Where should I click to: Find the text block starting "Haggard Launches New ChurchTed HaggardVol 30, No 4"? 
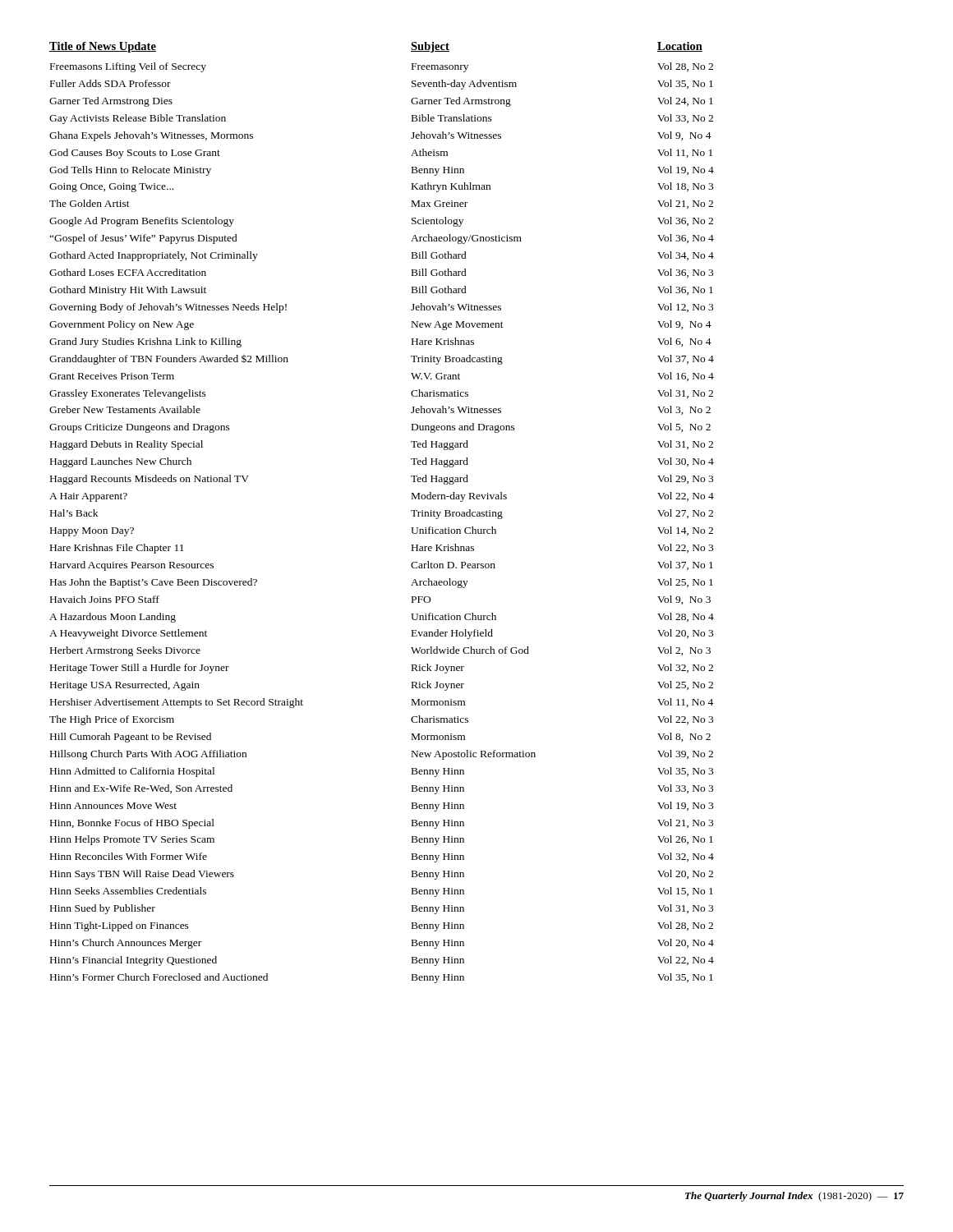[435, 462]
